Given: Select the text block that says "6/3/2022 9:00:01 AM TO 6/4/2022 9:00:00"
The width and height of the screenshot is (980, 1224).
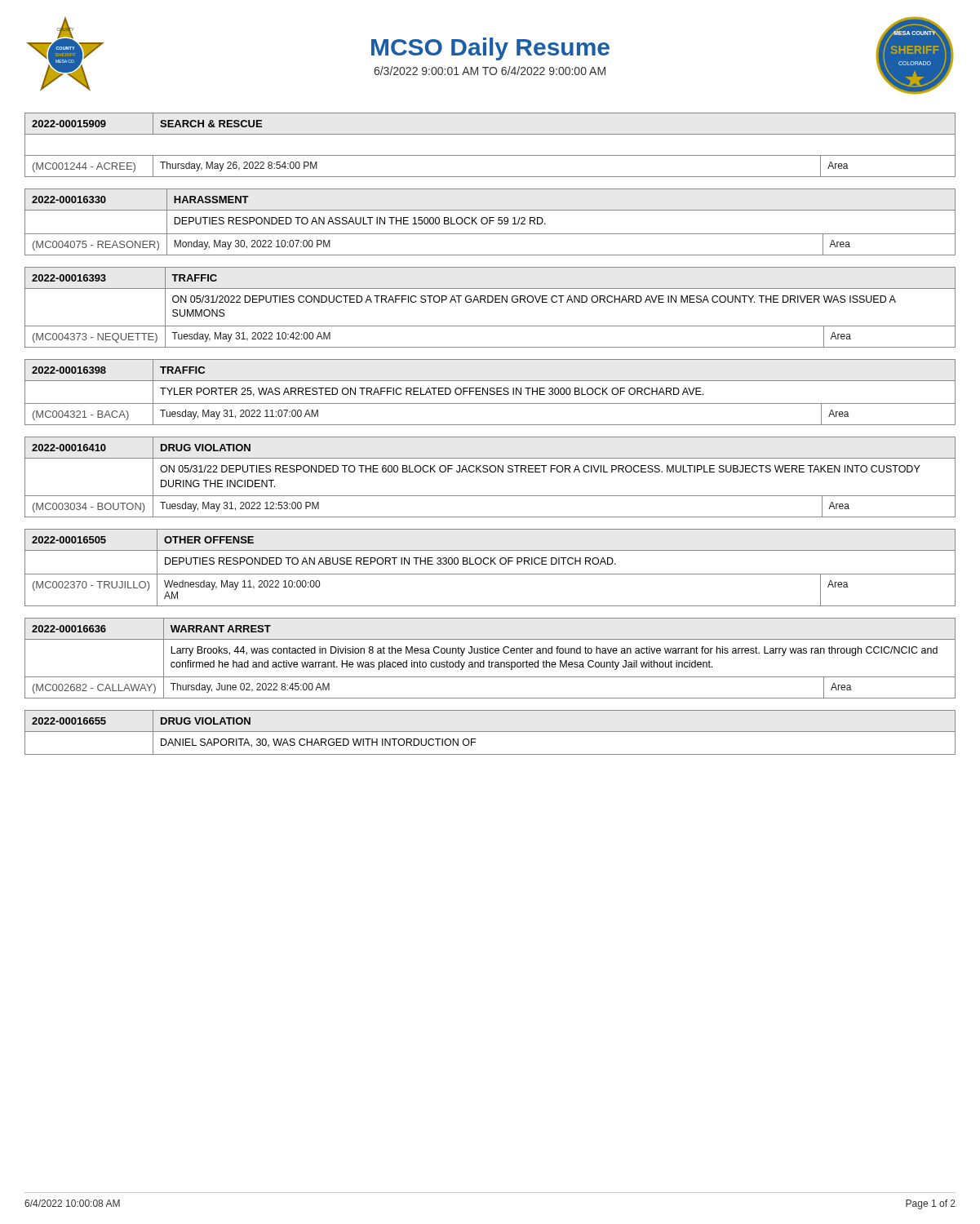Looking at the screenshot, I should pos(490,71).
